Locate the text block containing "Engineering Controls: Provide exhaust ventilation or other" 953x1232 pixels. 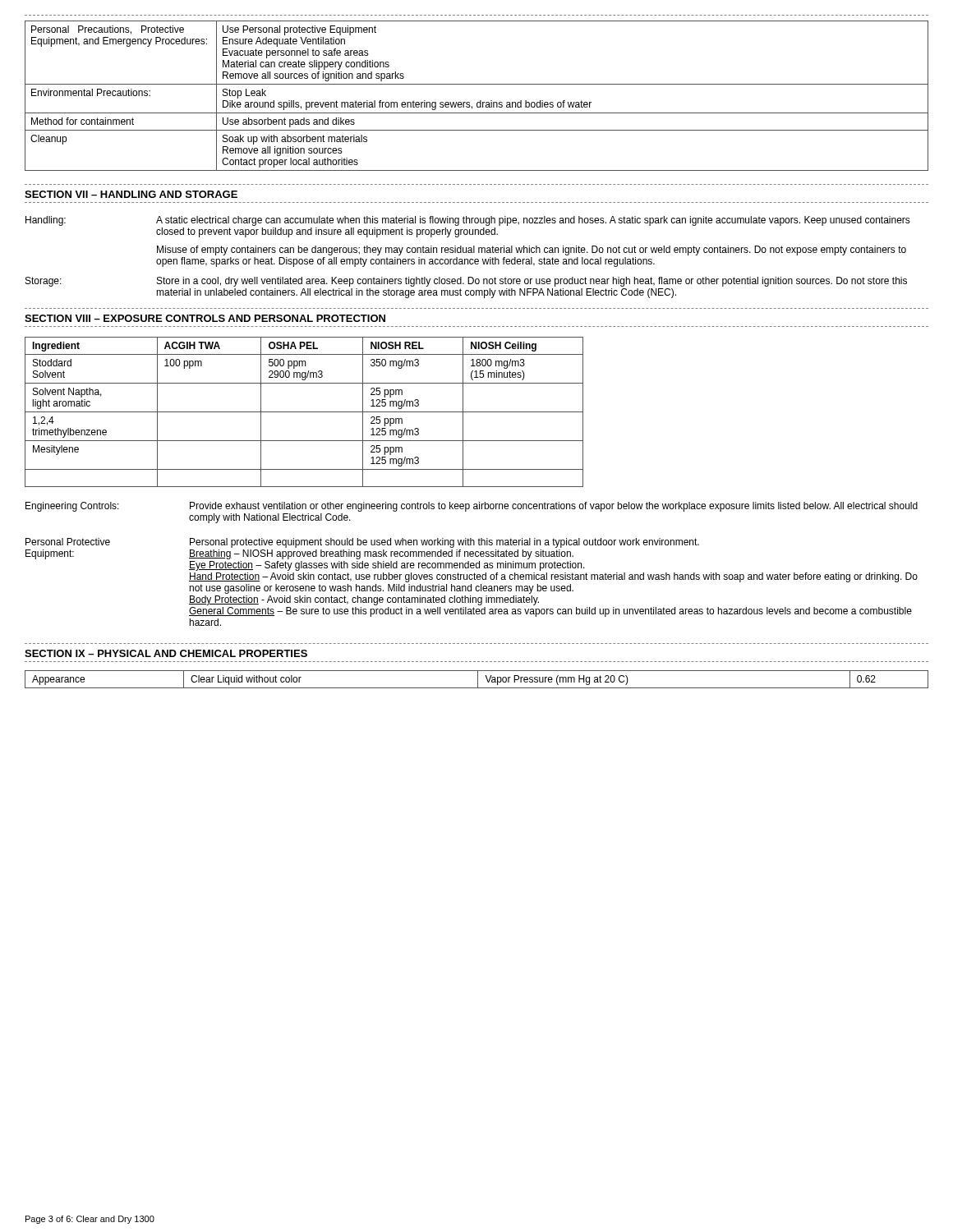point(476,512)
